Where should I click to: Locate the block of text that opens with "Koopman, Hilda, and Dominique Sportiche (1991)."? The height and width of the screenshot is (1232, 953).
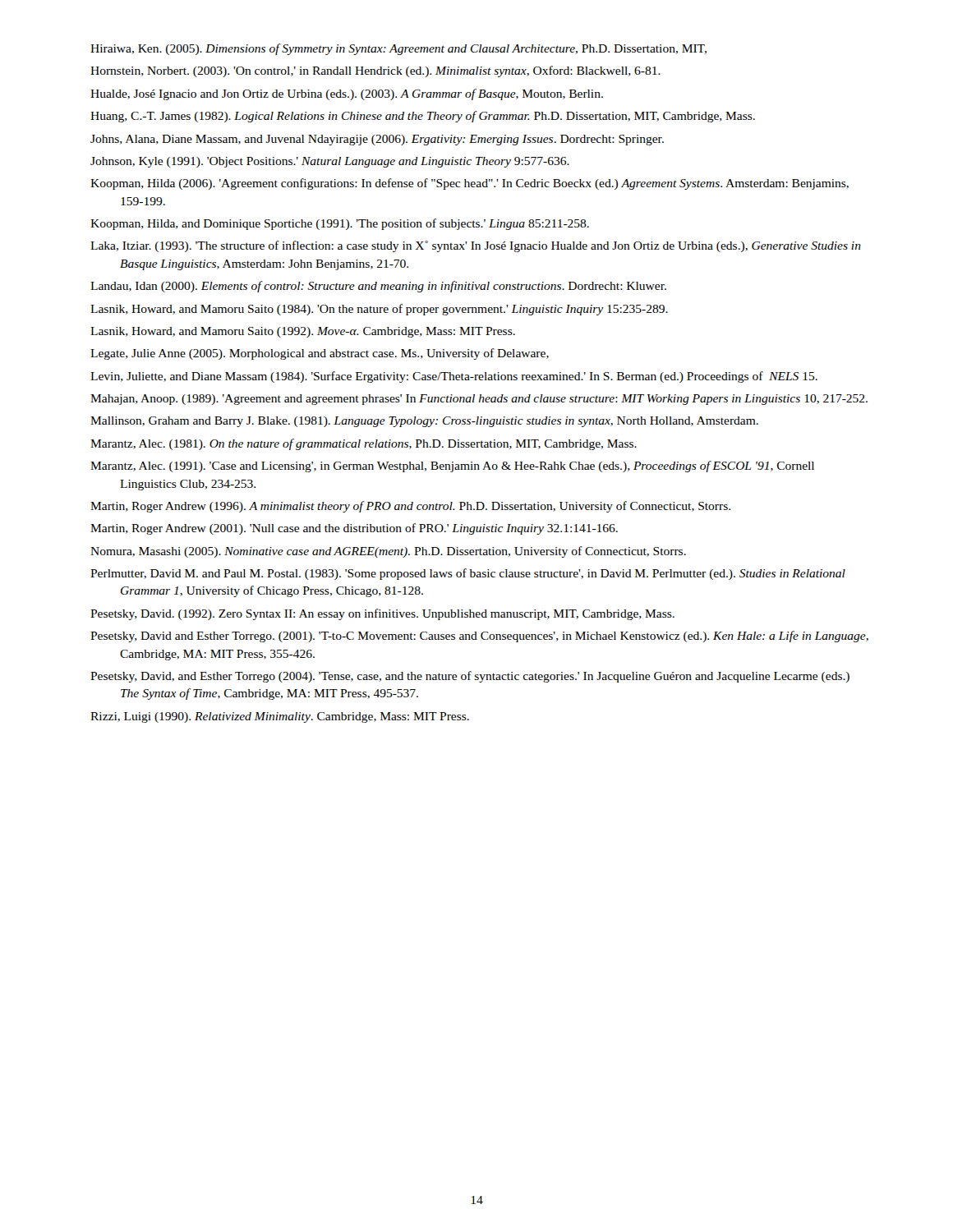(340, 223)
